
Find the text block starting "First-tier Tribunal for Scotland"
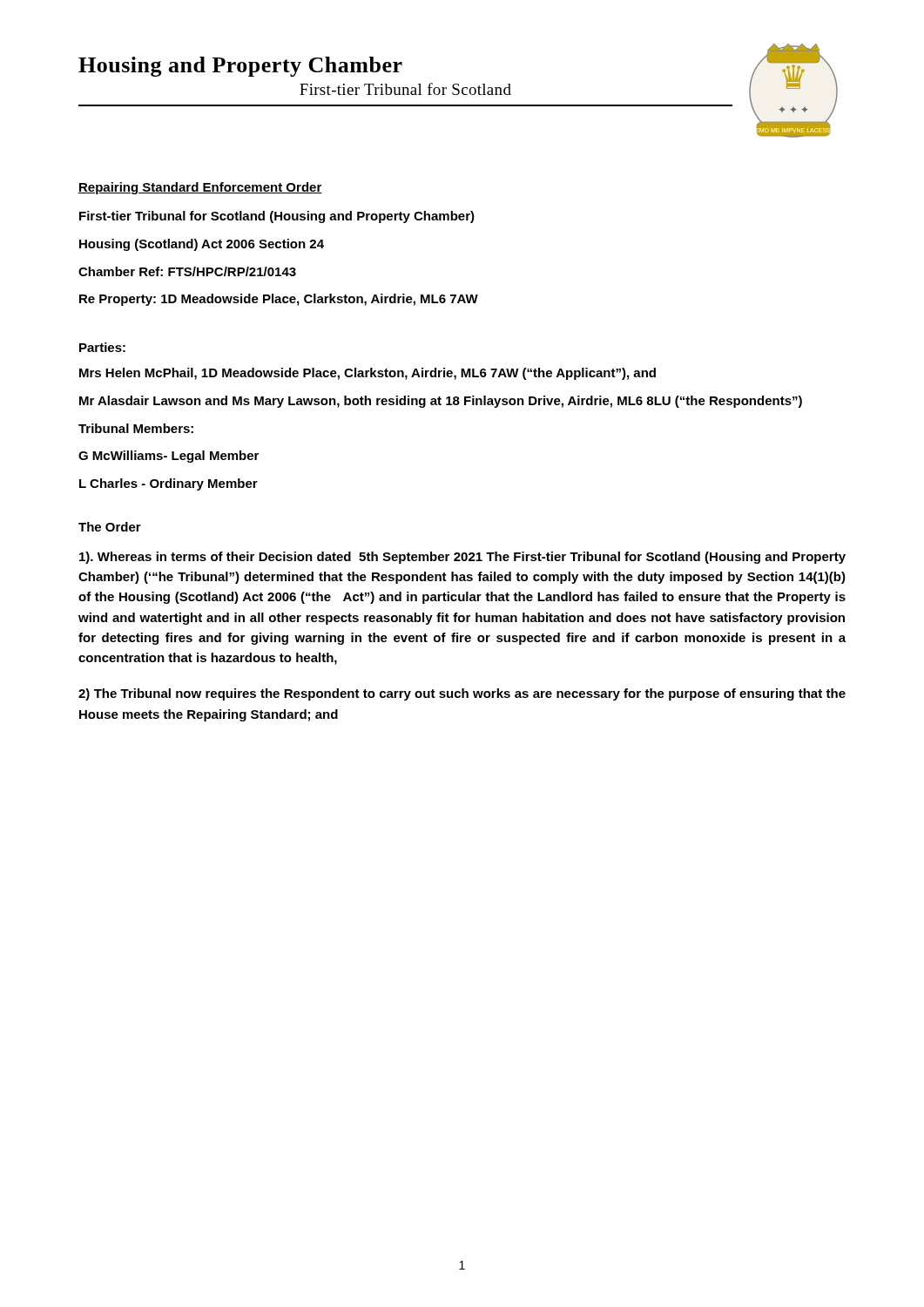tap(277, 216)
